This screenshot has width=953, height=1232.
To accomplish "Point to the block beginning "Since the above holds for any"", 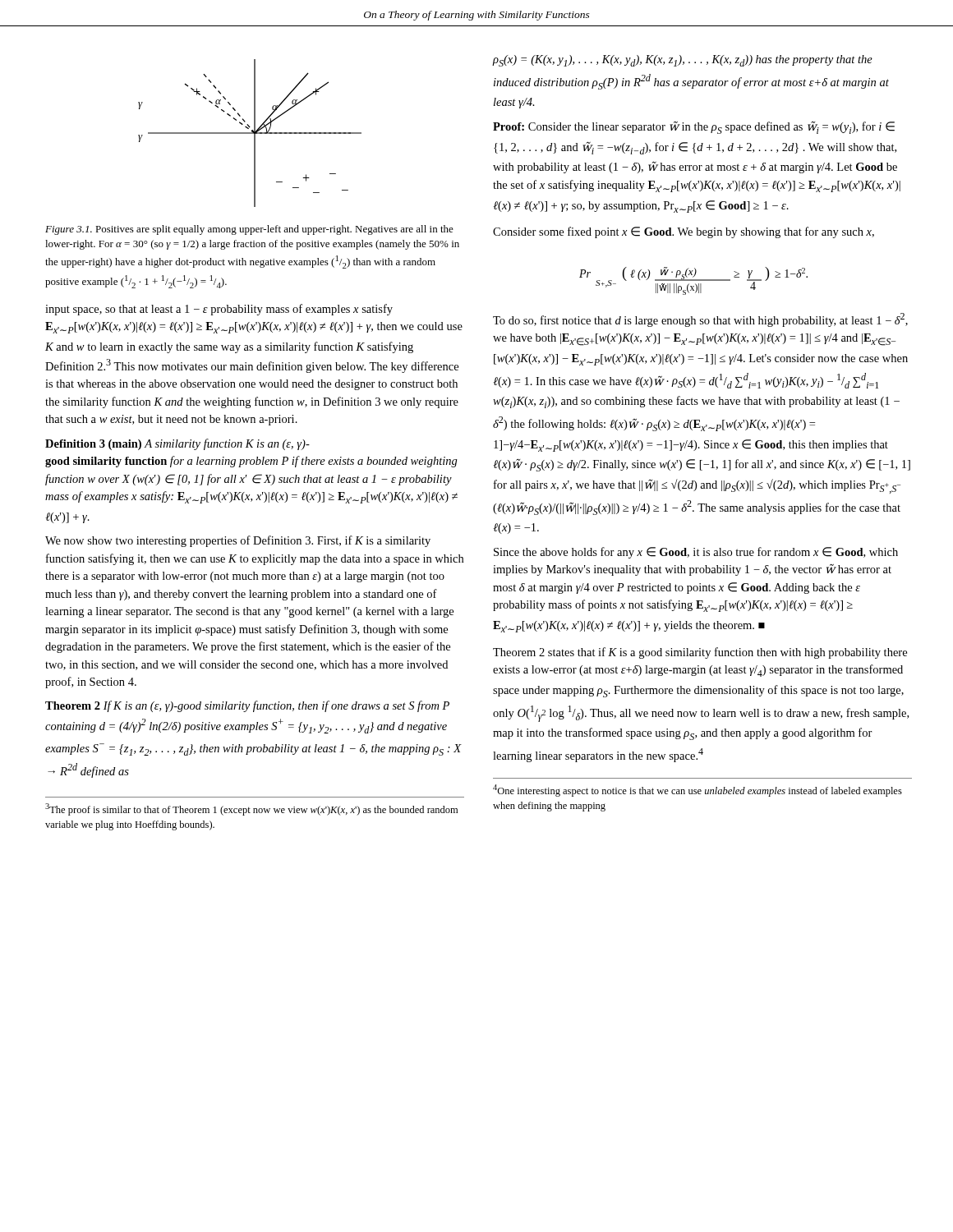I will coord(702,590).
